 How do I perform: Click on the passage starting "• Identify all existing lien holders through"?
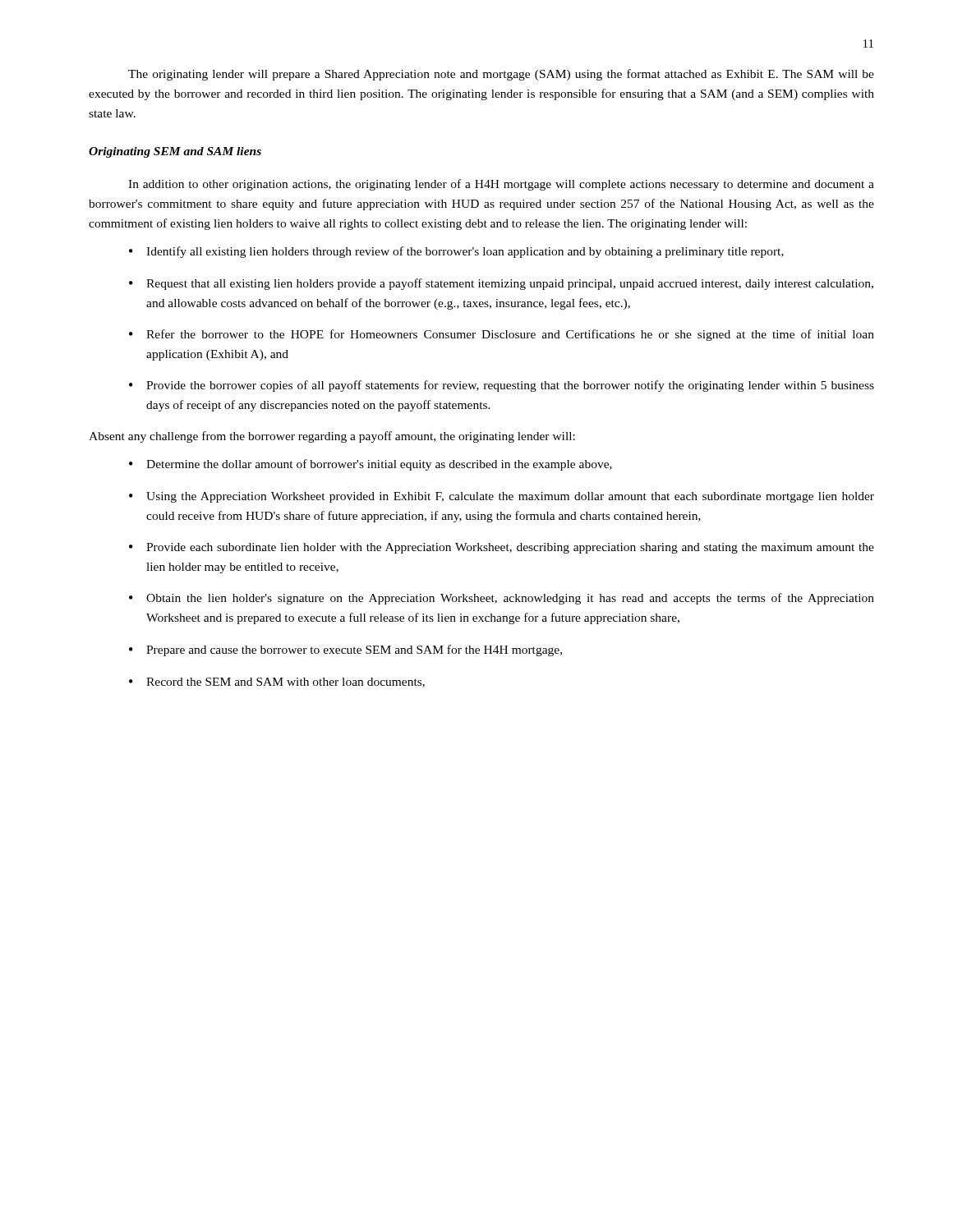tap(501, 252)
